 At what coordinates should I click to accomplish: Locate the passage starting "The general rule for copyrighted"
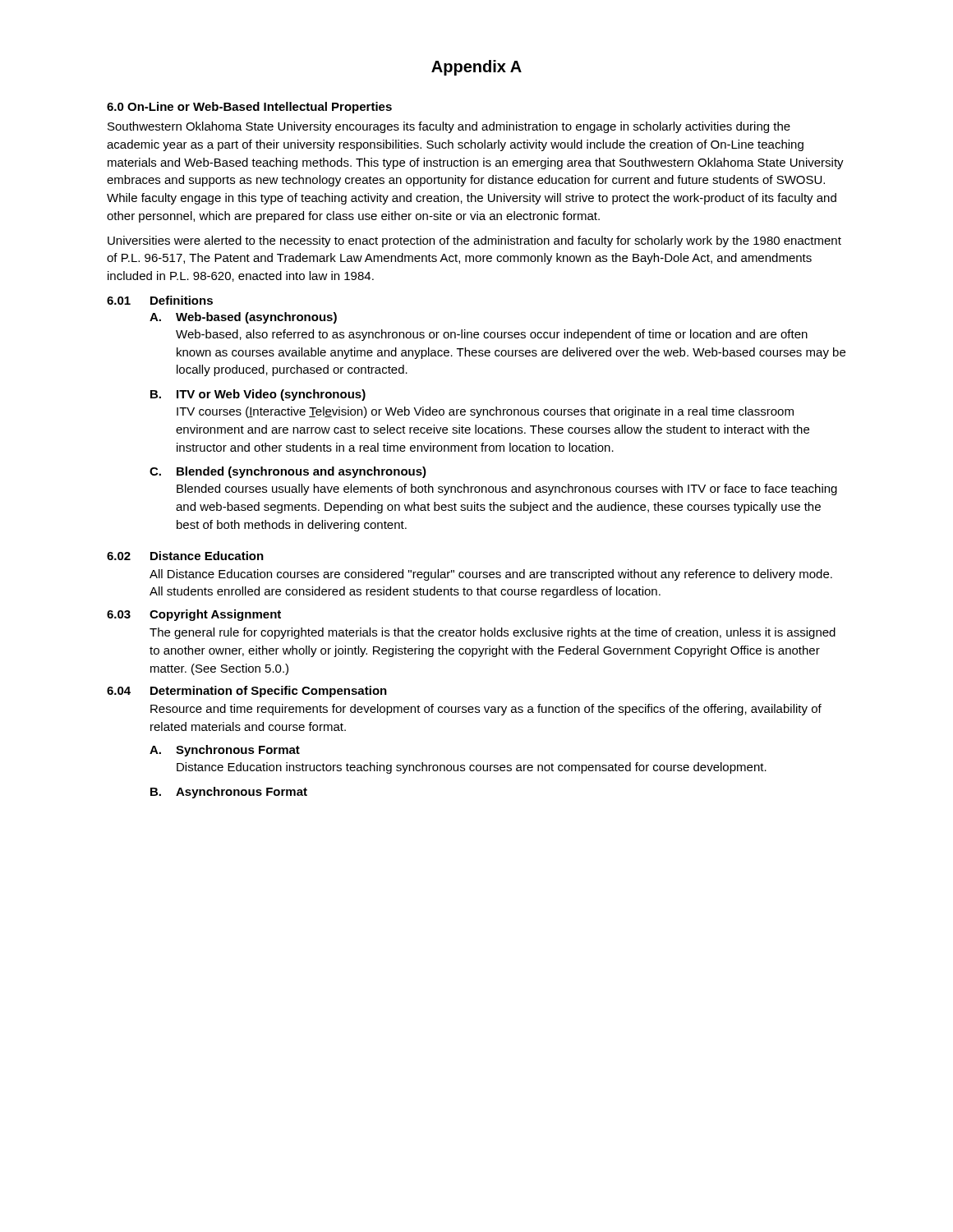493,650
